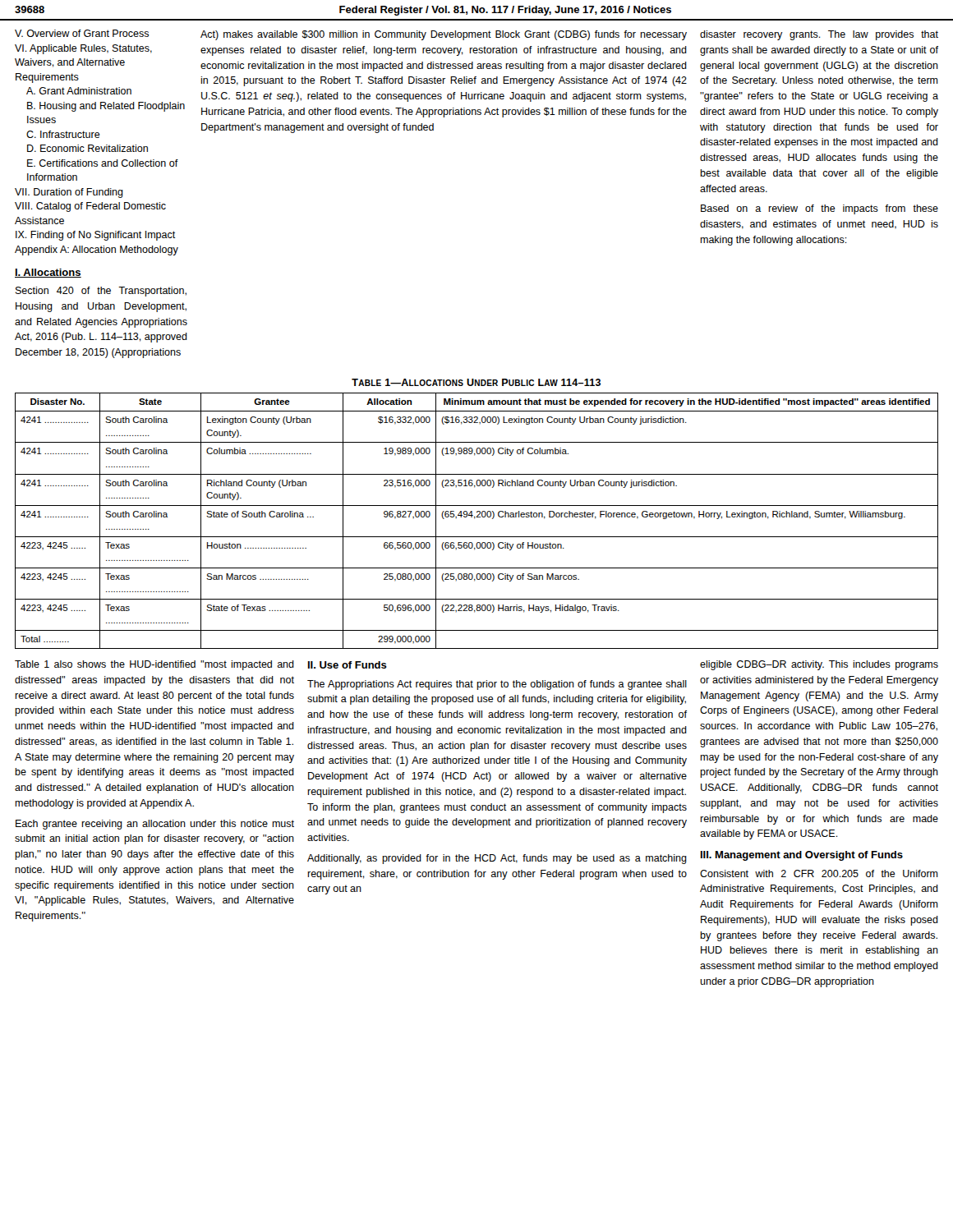The image size is (953, 1232).
Task: Select the region starting "II. Use of Funds"
Action: (x=347, y=665)
